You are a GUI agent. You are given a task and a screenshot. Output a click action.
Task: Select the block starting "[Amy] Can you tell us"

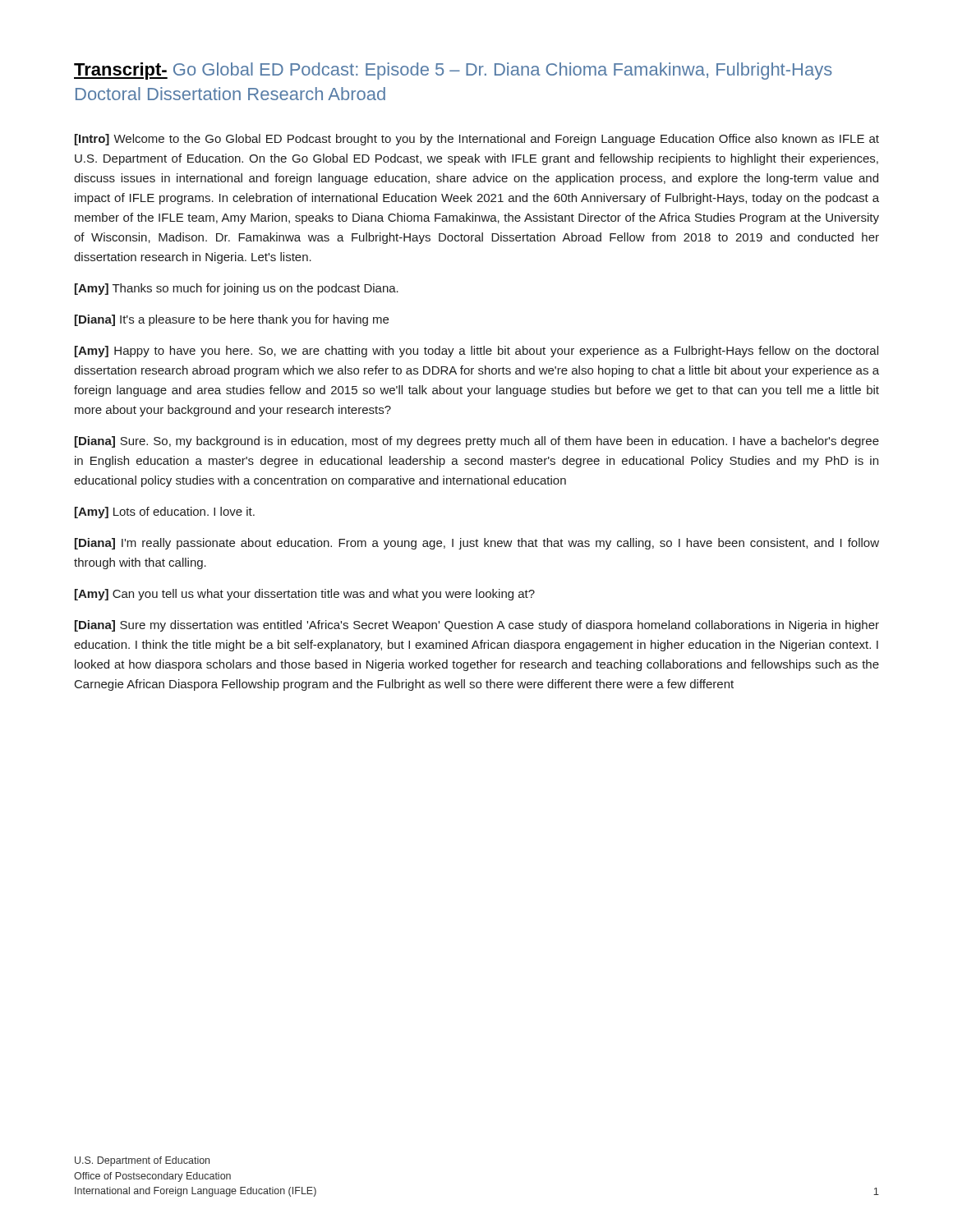point(304,594)
